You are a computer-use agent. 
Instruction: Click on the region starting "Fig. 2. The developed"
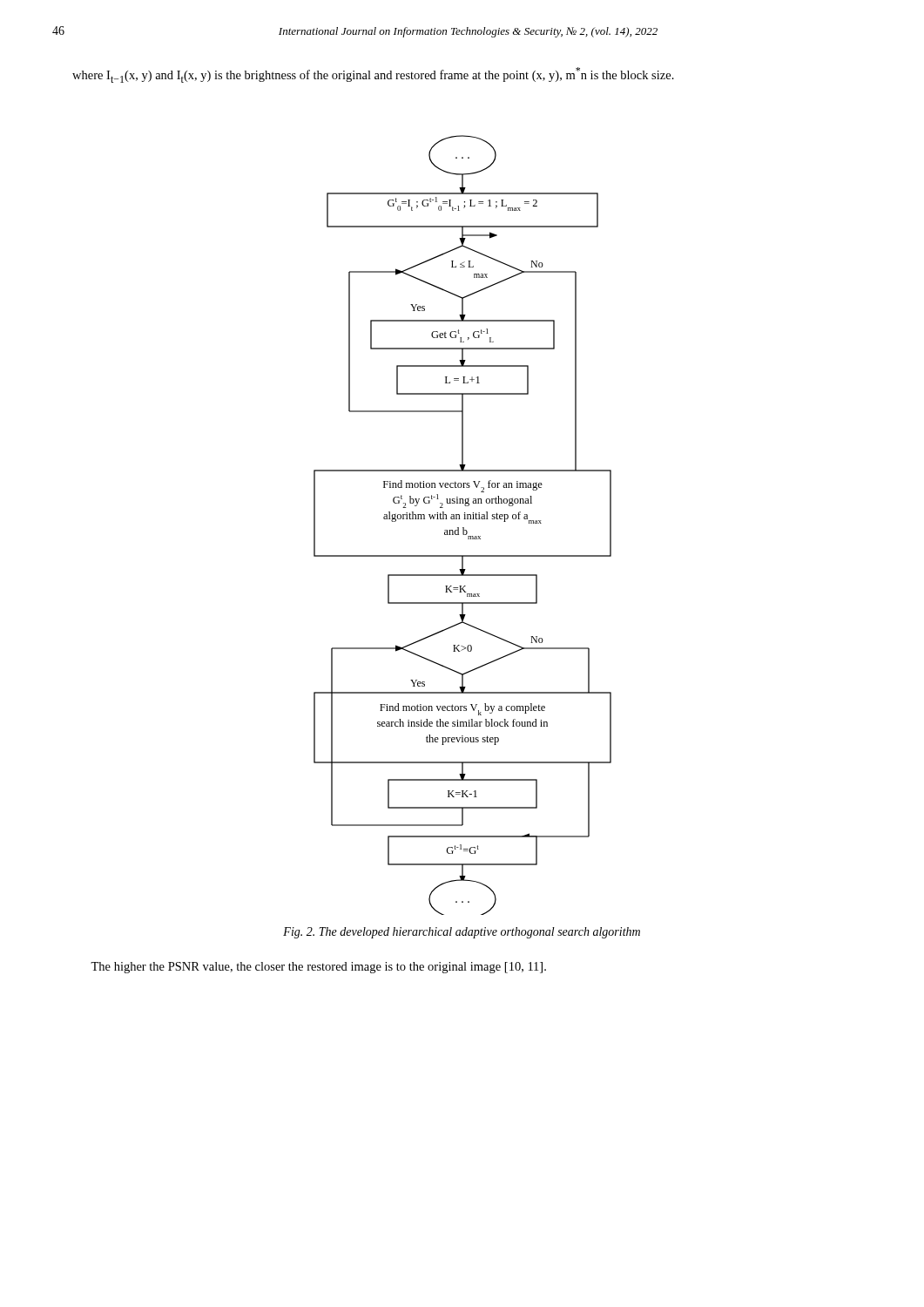[x=462, y=932]
